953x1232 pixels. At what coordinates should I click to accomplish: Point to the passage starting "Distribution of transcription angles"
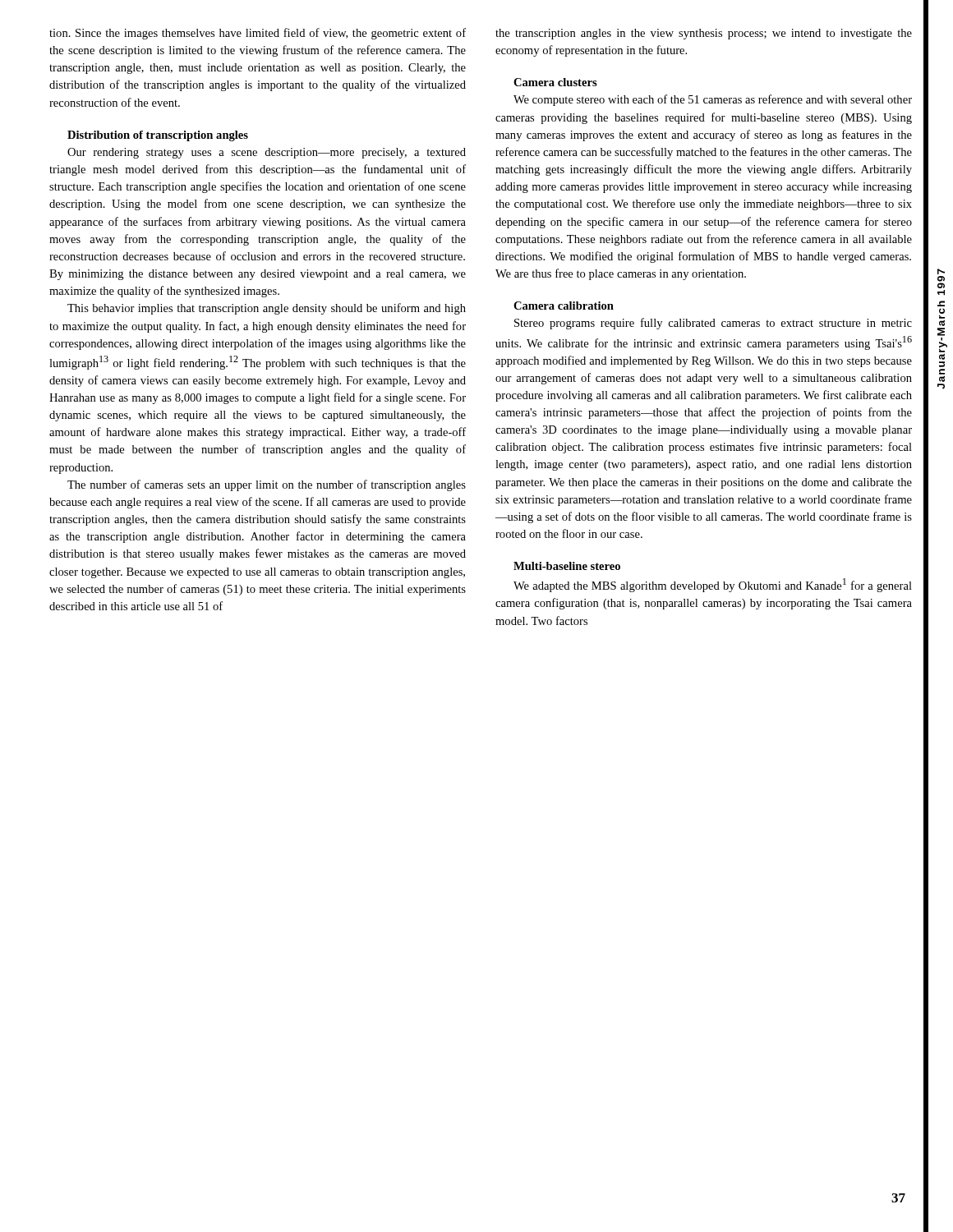pos(258,135)
